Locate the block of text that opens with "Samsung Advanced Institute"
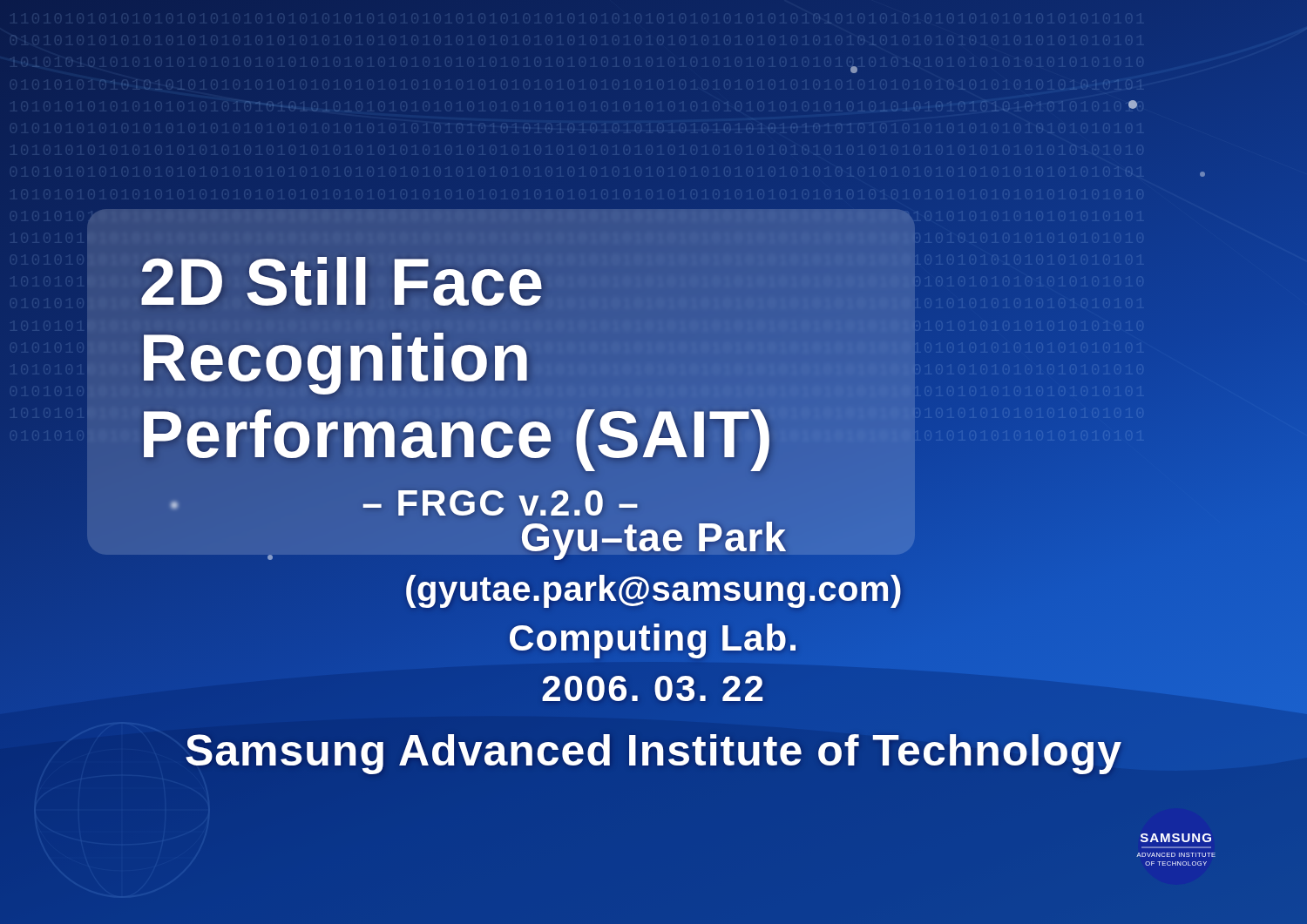 click(x=654, y=751)
